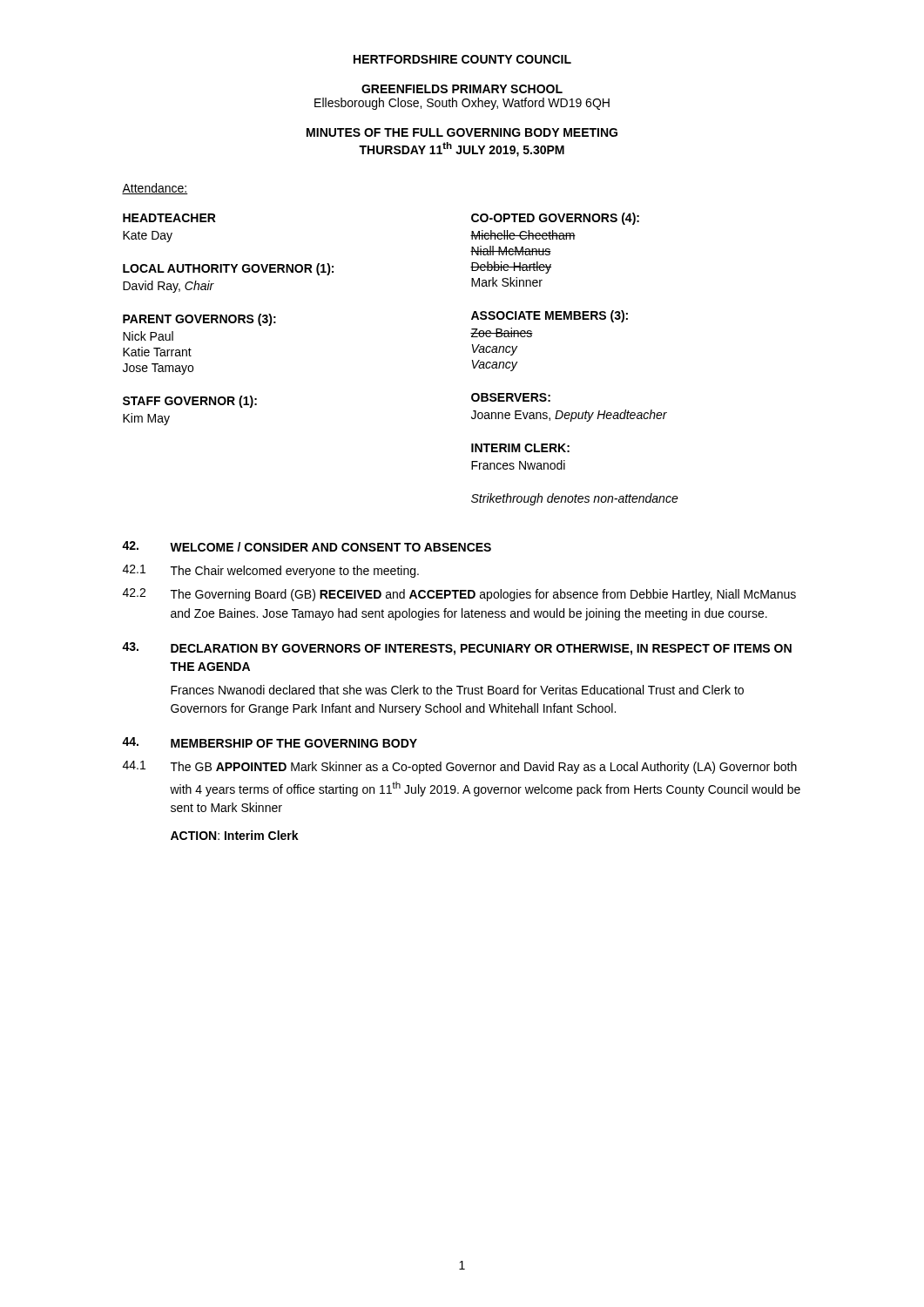Locate the text that reads "STAFF GOVERNOR (1): Kim May"
924x1307 pixels.
190,402
